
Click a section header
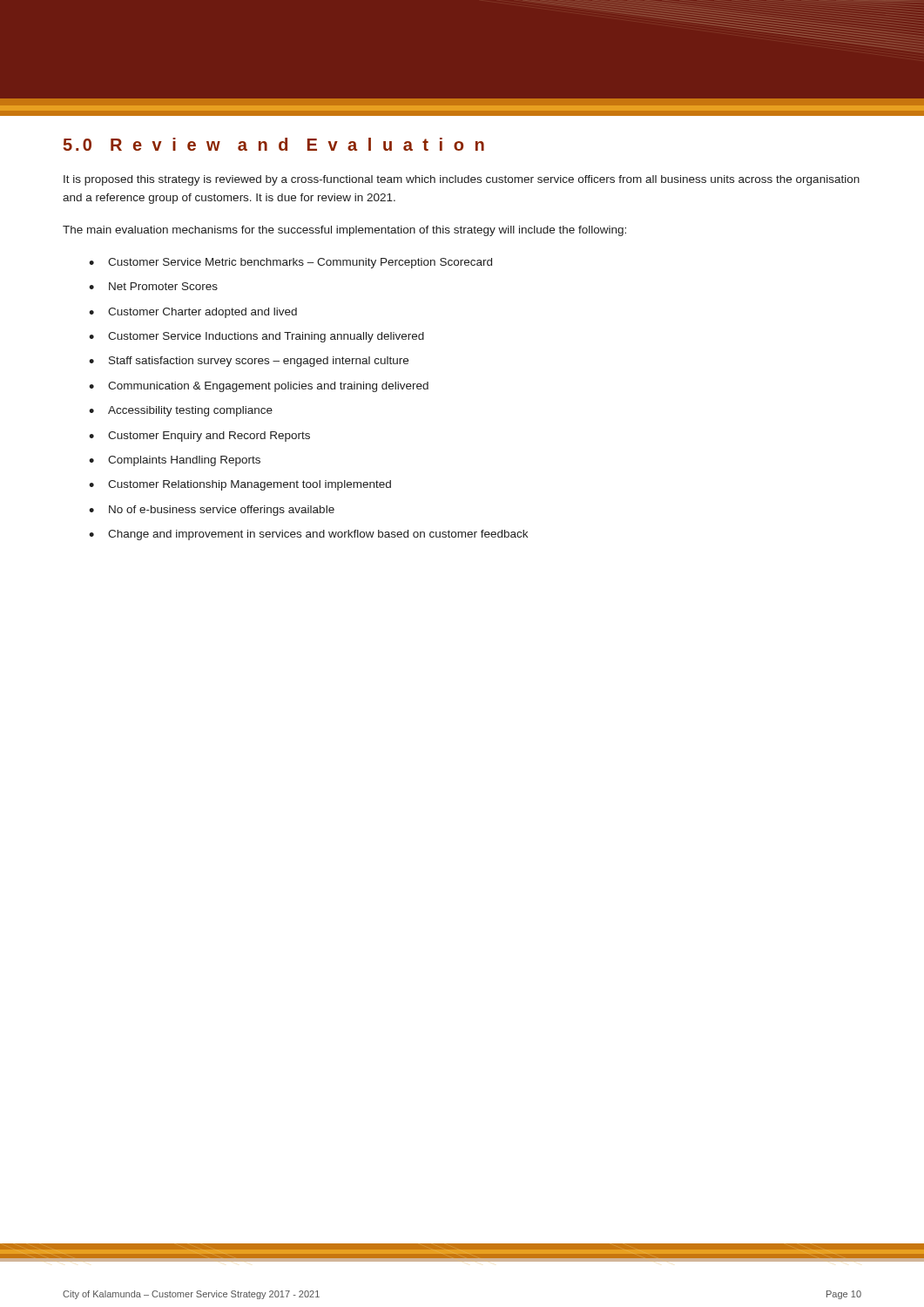pos(275,145)
